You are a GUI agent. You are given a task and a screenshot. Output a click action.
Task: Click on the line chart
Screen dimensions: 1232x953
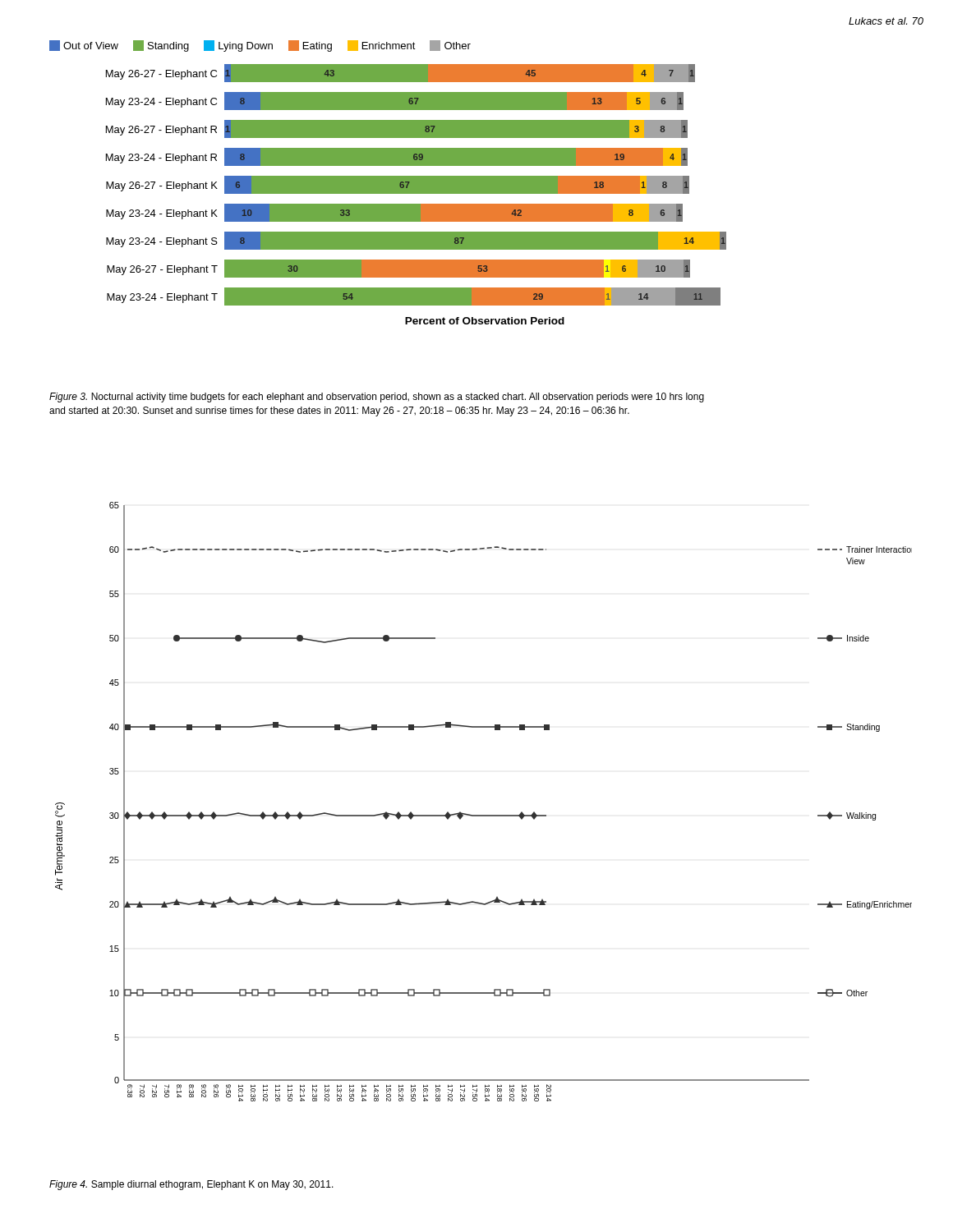pyautogui.click(x=481, y=831)
